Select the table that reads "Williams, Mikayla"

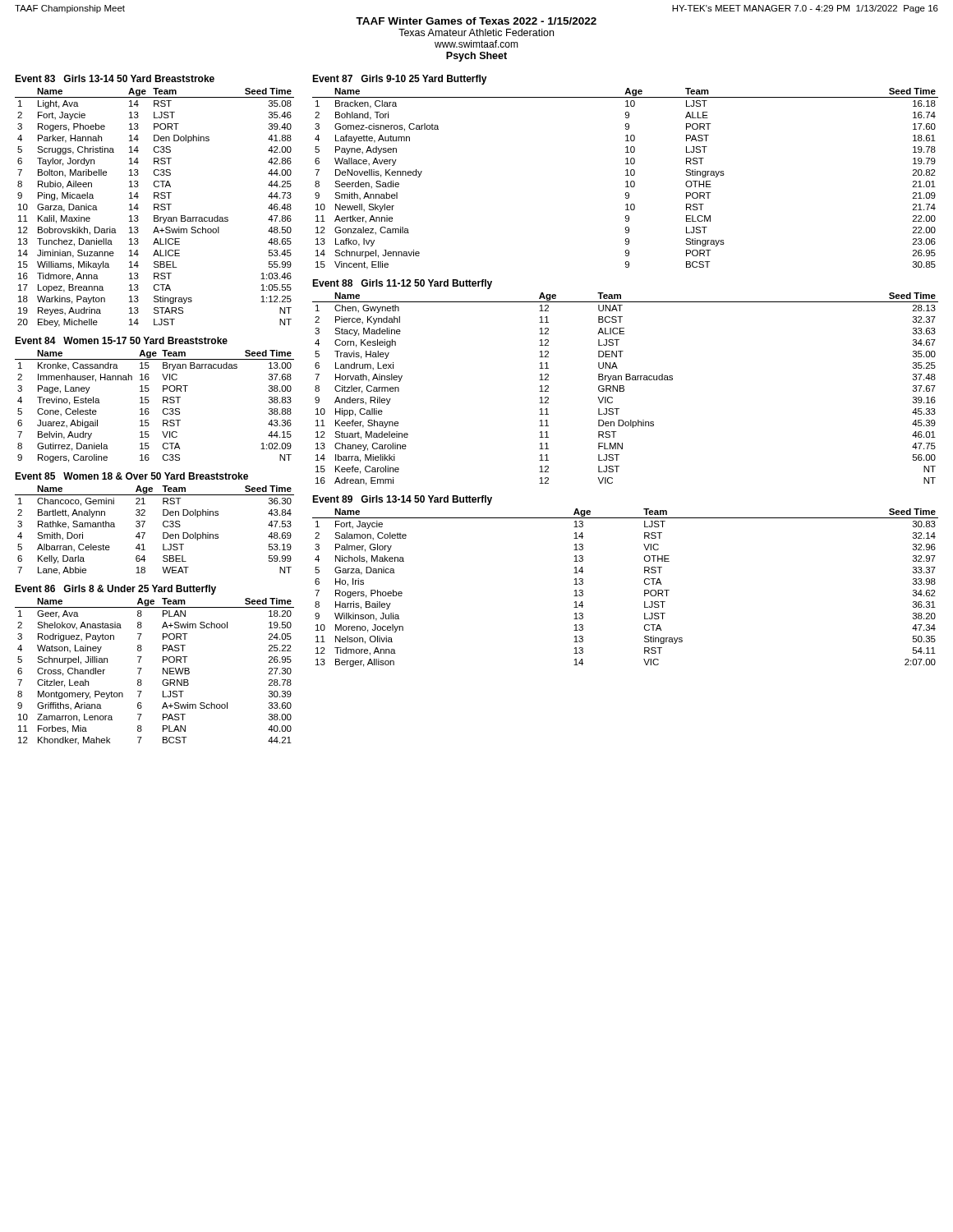154,207
